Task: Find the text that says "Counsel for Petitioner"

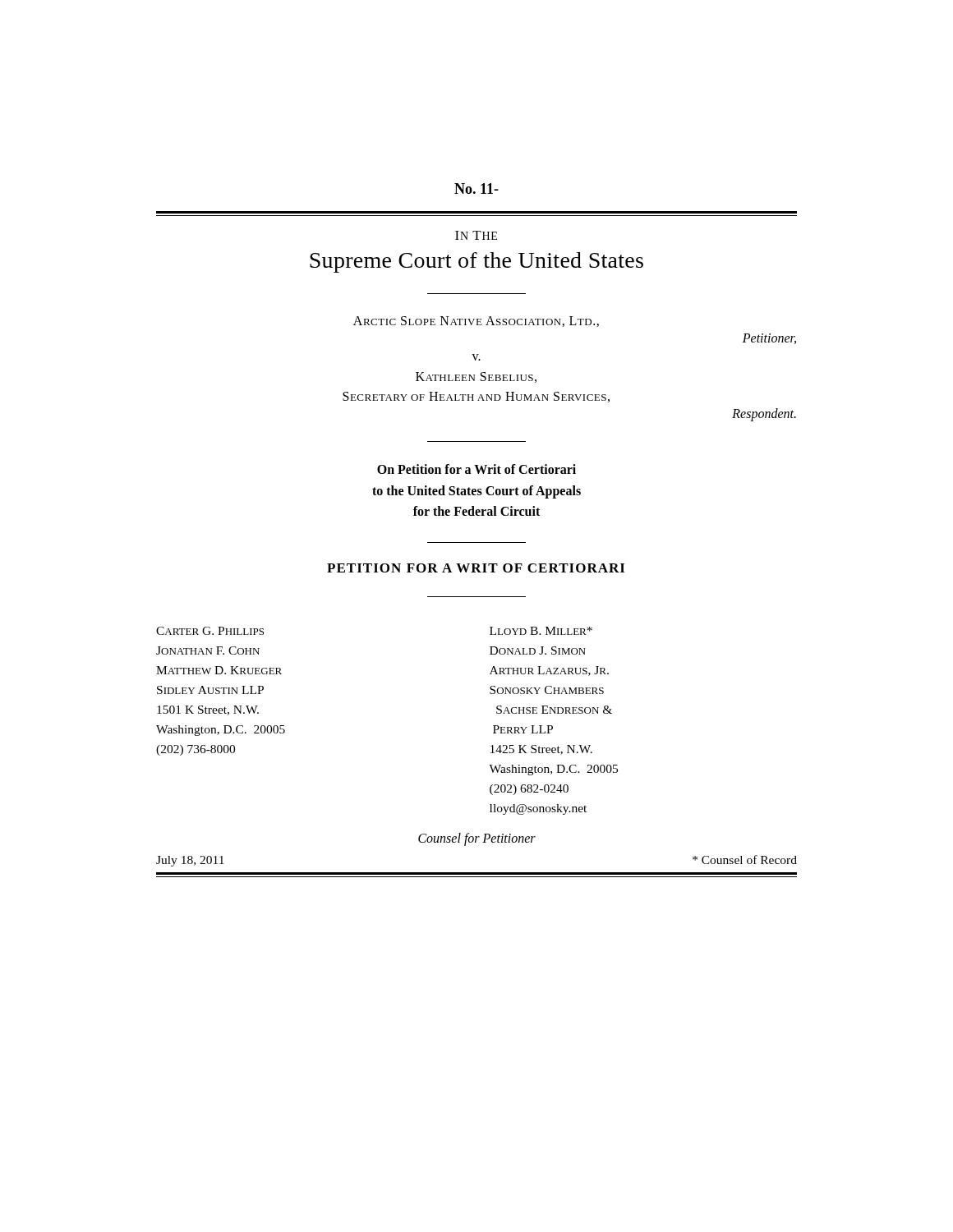Action: coord(476,838)
